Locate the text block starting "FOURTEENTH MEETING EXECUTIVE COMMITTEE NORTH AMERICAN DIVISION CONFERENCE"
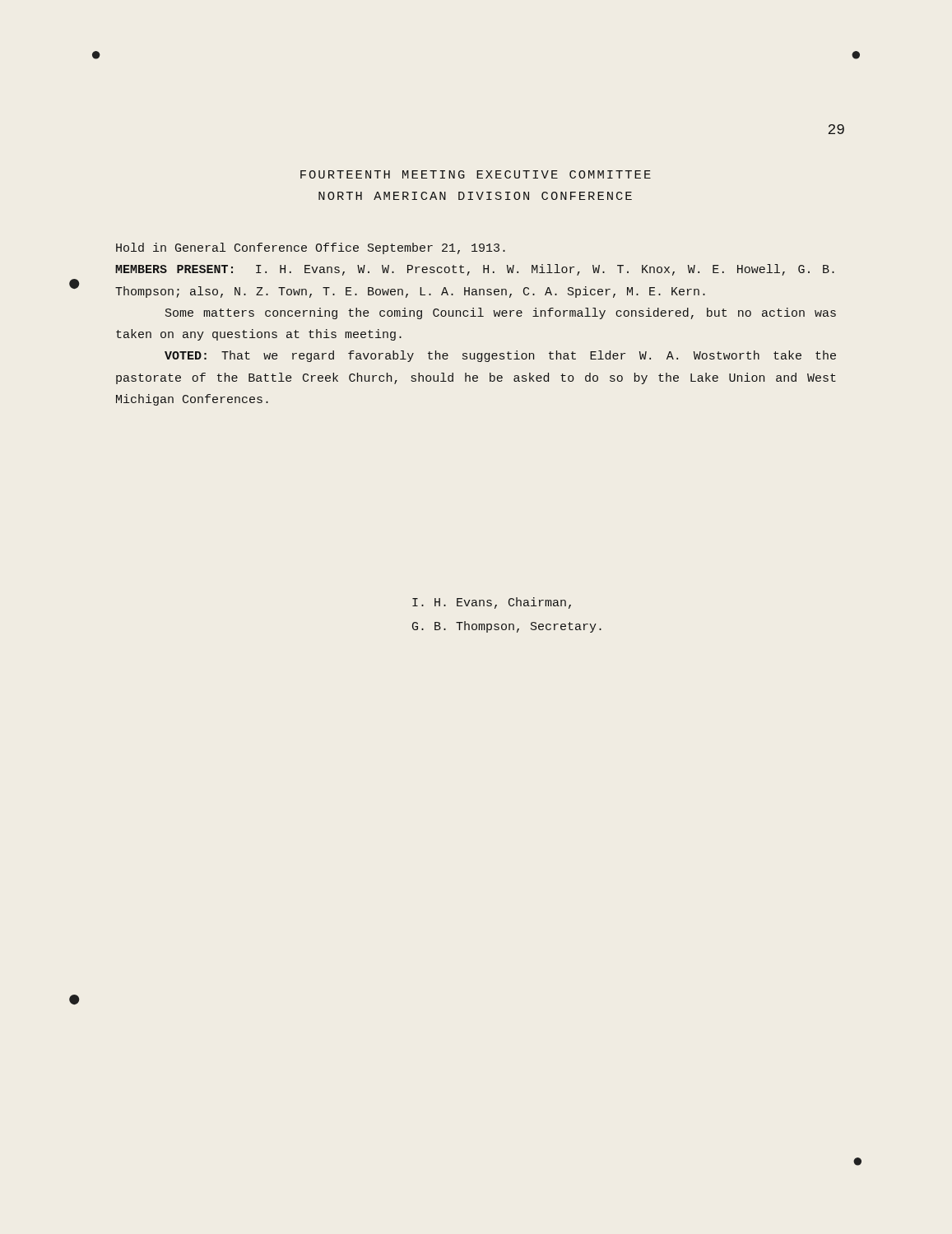Viewport: 952px width, 1234px height. (x=476, y=186)
